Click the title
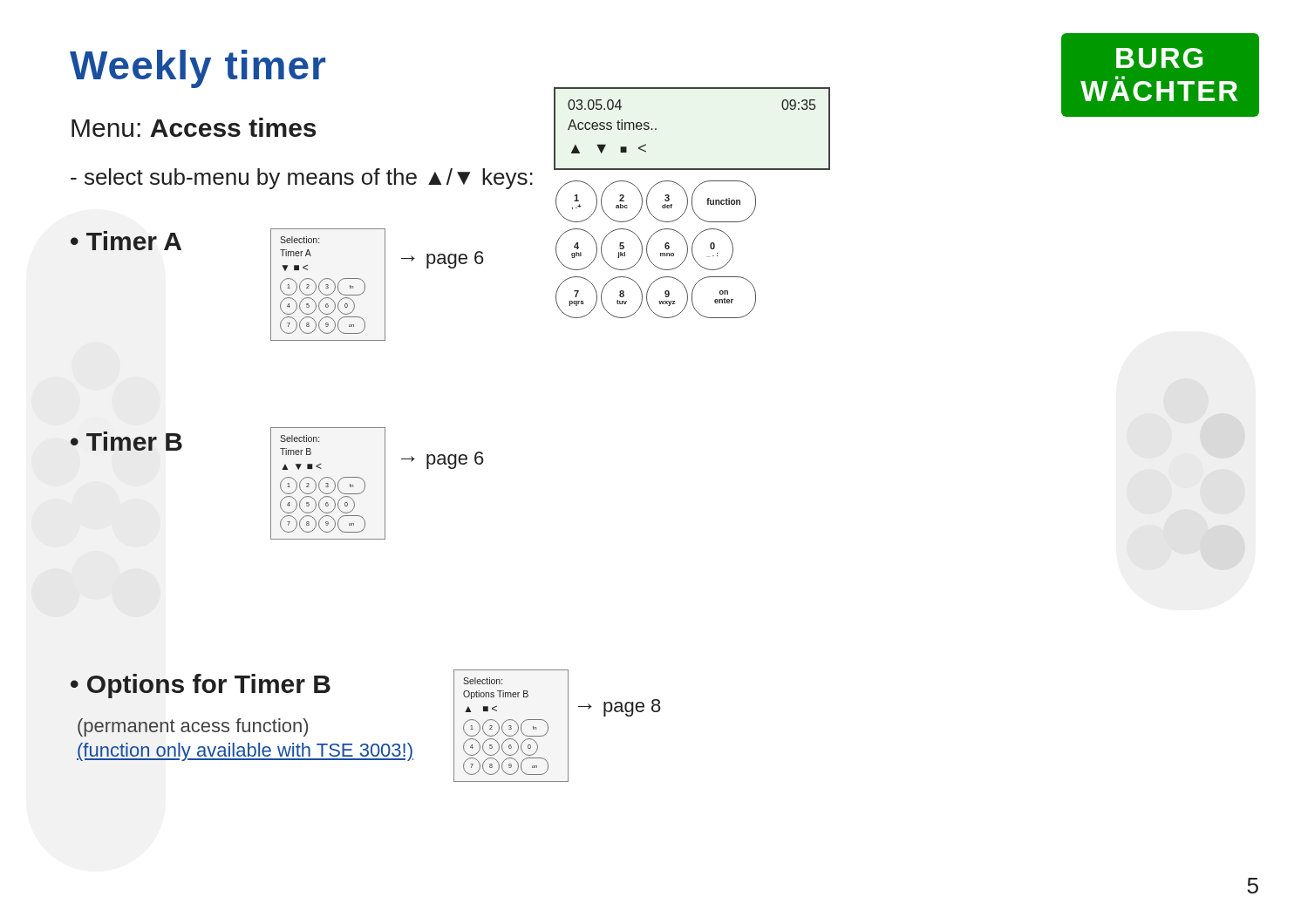1308x924 pixels. point(198,65)
